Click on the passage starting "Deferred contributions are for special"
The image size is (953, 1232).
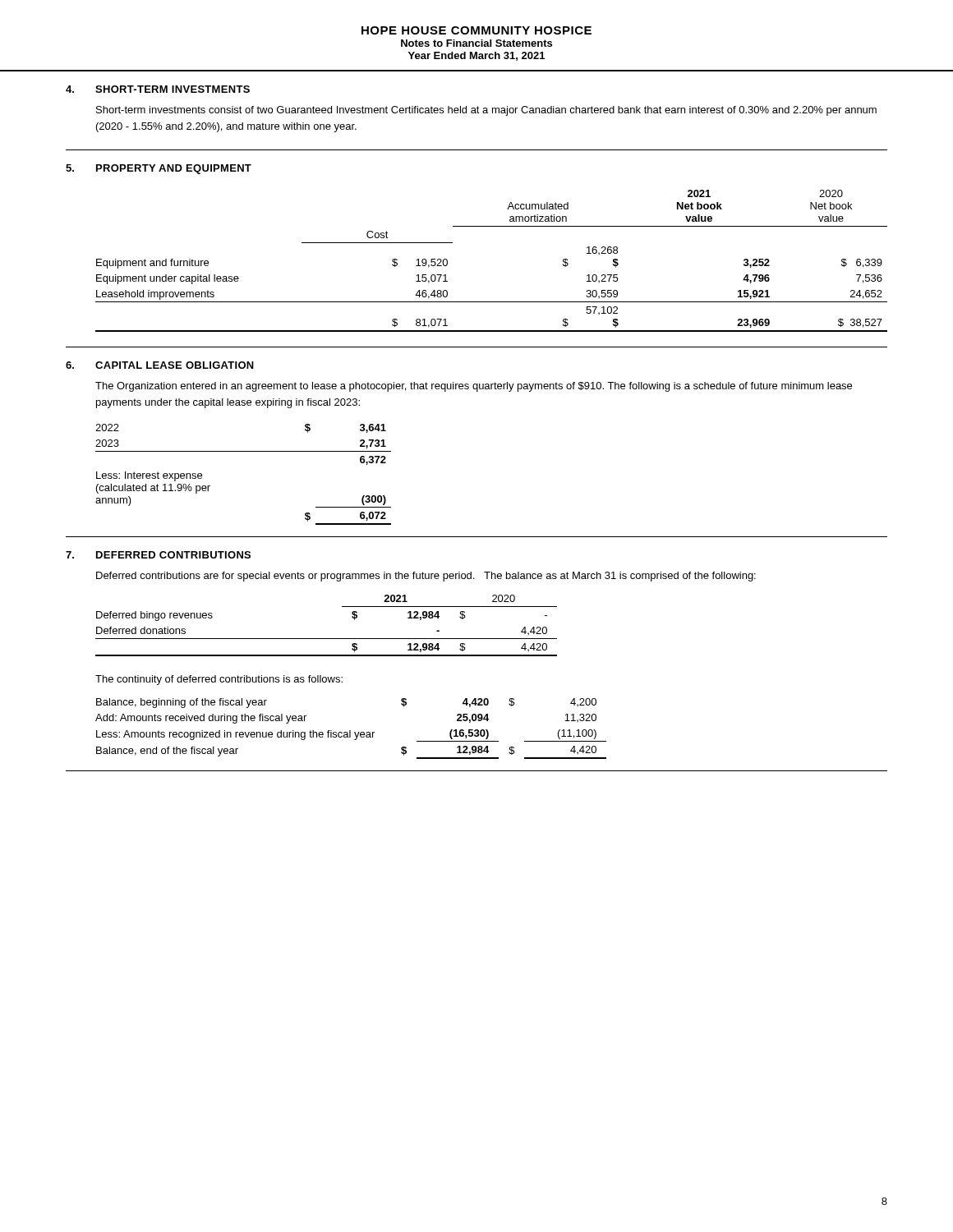coord(426,575)
